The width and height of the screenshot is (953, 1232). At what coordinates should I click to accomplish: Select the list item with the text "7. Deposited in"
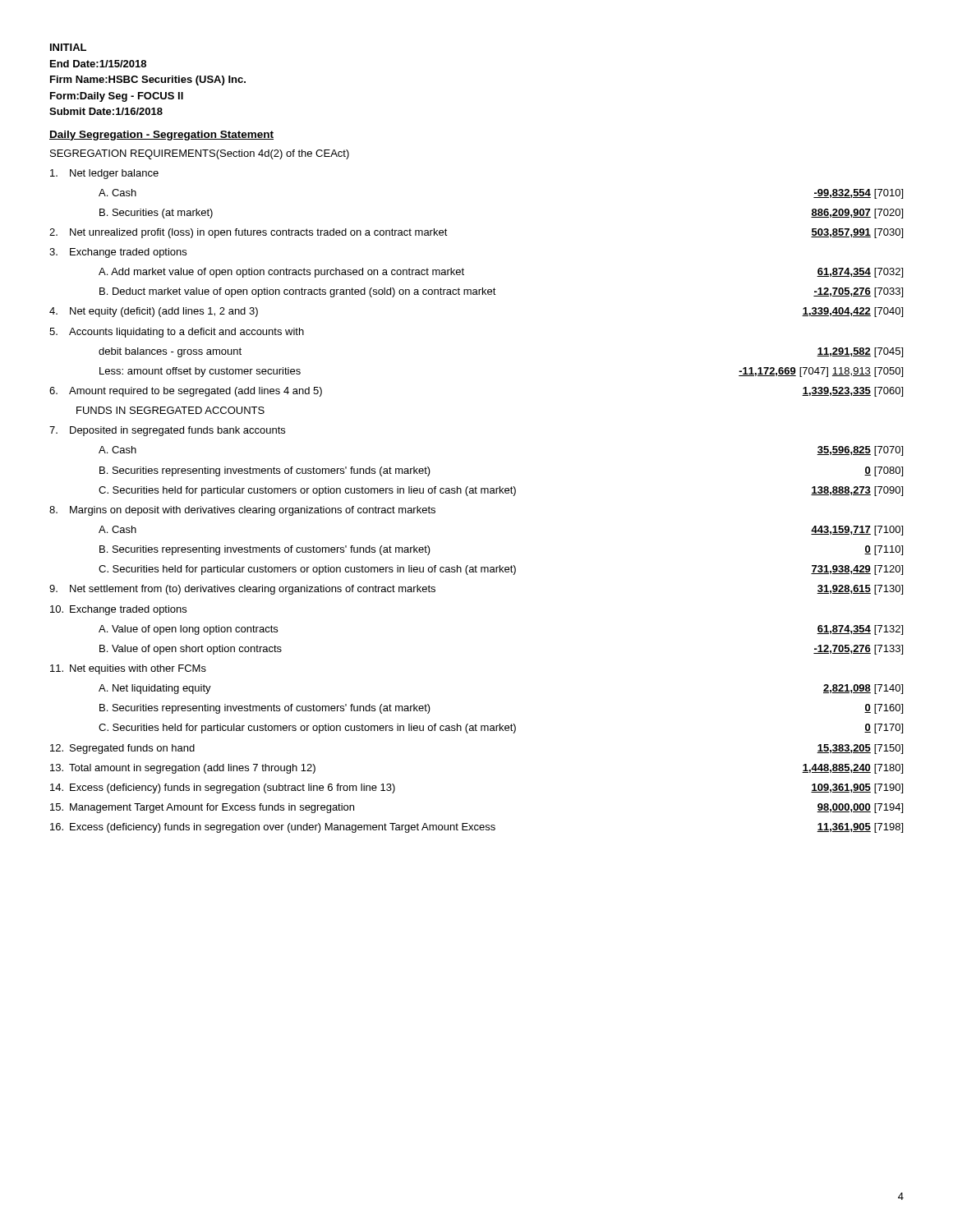click(167, 431)
